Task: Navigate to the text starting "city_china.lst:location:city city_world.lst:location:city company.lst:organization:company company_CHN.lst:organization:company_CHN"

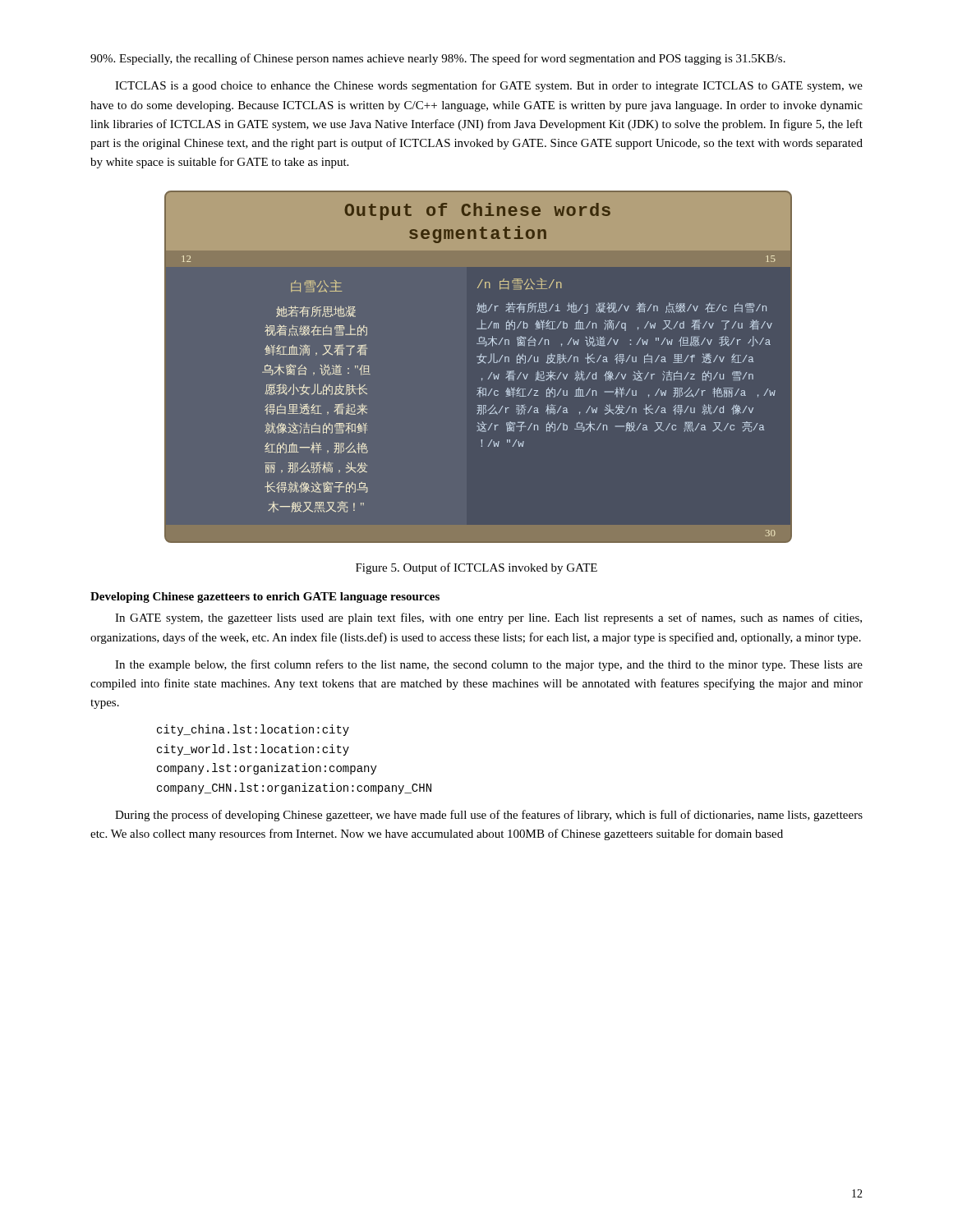Action: point(294,759)
